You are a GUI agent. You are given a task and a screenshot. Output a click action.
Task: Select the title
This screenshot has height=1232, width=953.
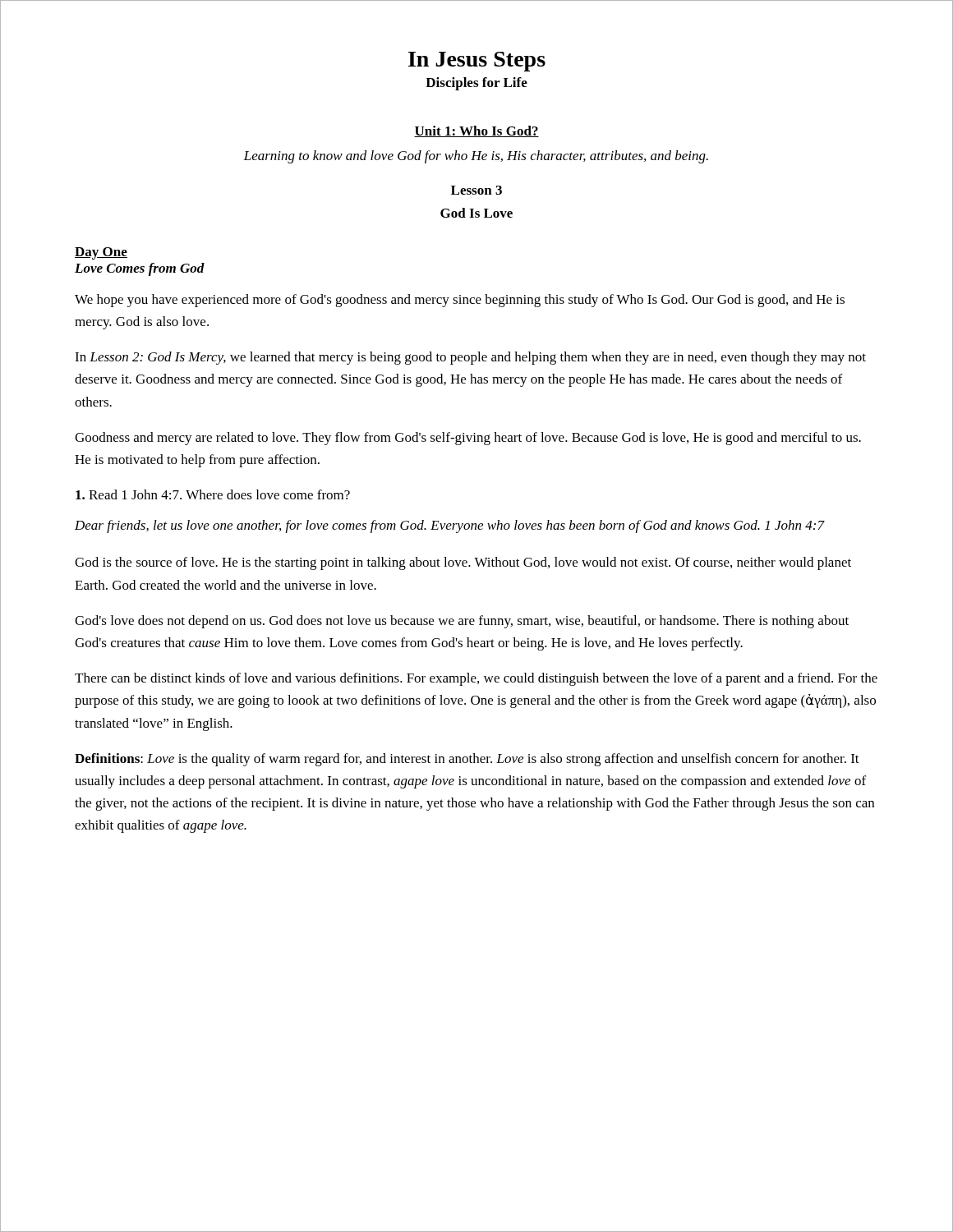(x=476, y=69)
